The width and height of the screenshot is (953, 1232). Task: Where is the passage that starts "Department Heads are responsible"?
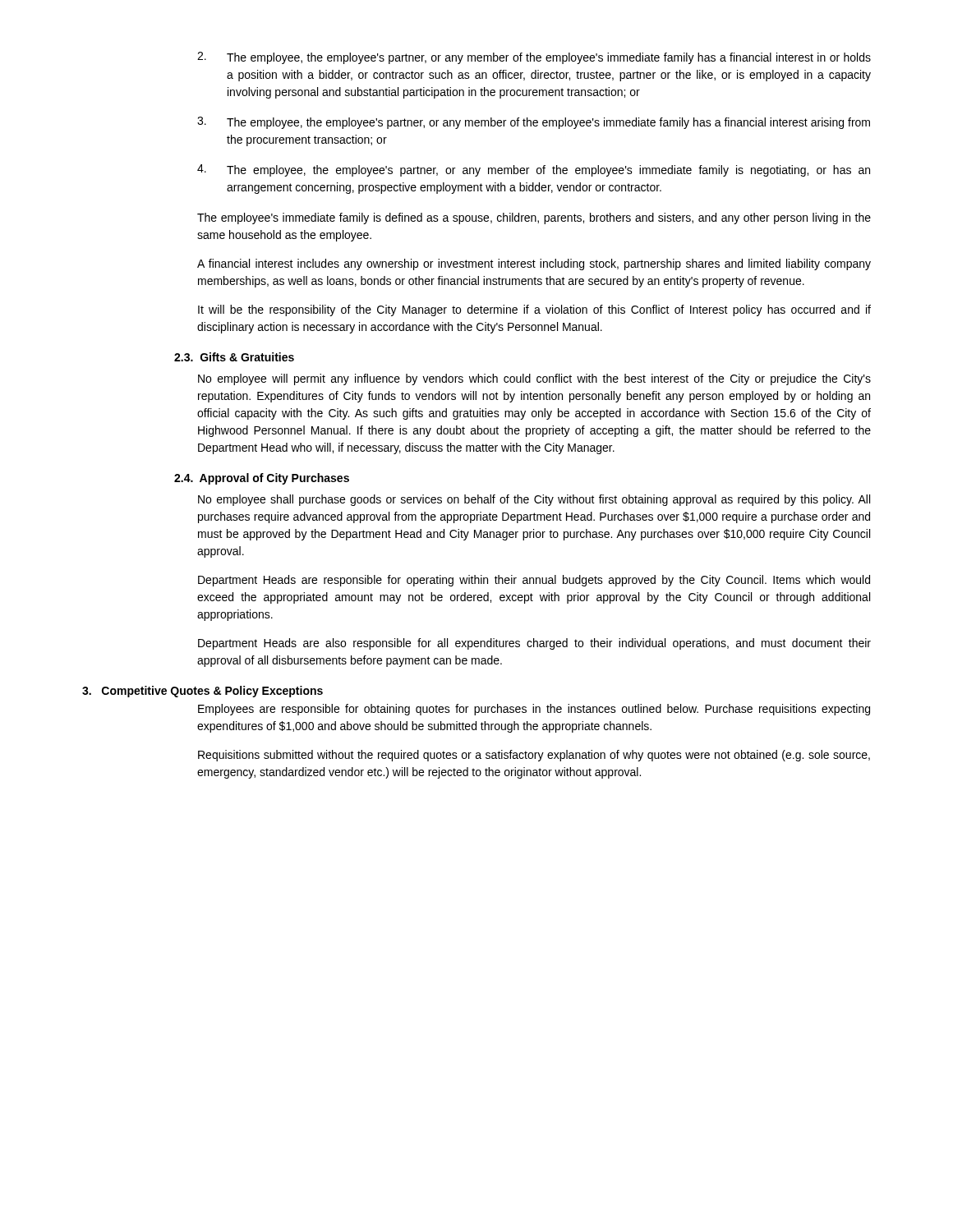(x=534, y=597)
